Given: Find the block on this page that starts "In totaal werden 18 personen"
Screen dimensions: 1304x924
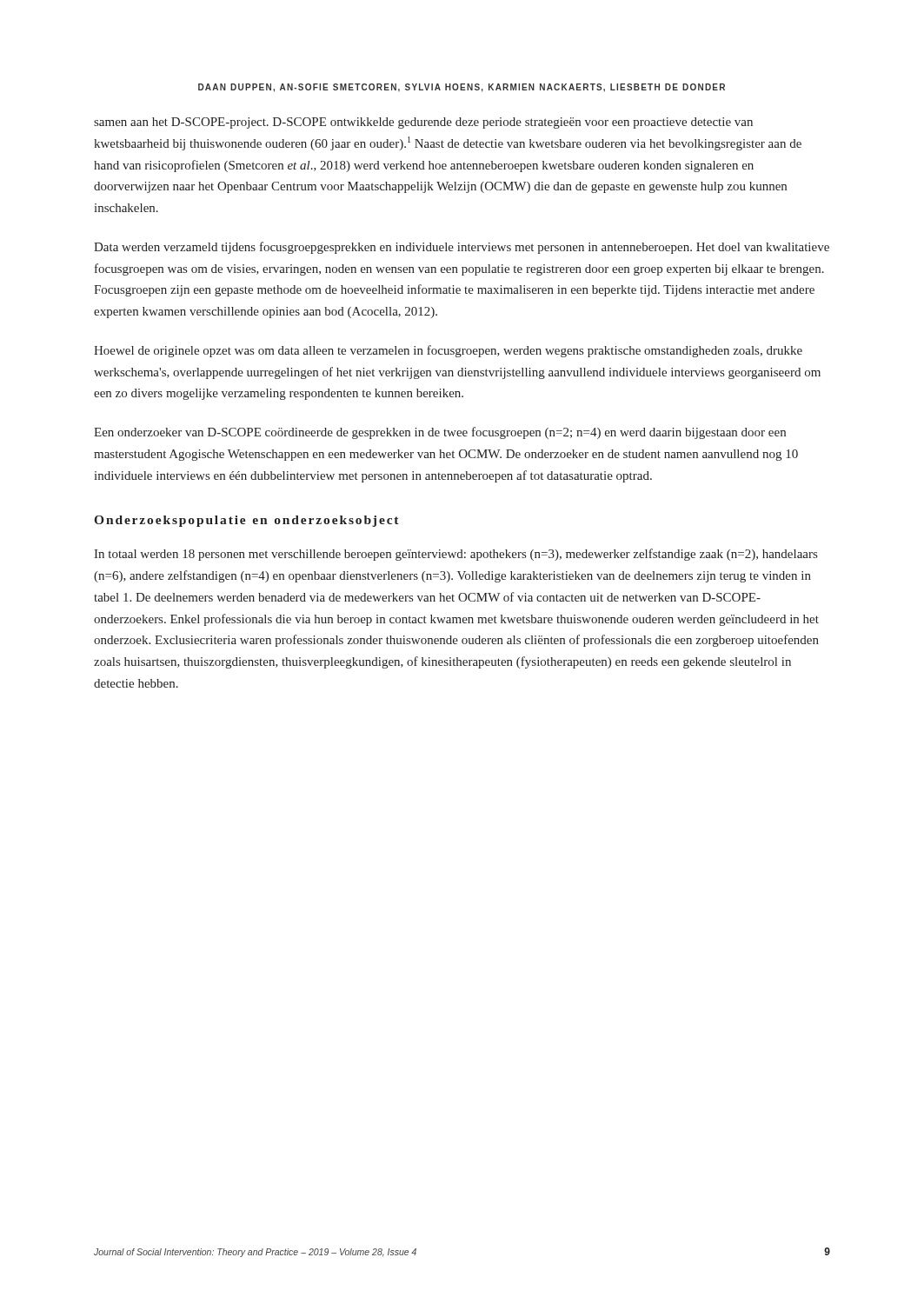Looking at the screenshot, I should click(462, 619).
